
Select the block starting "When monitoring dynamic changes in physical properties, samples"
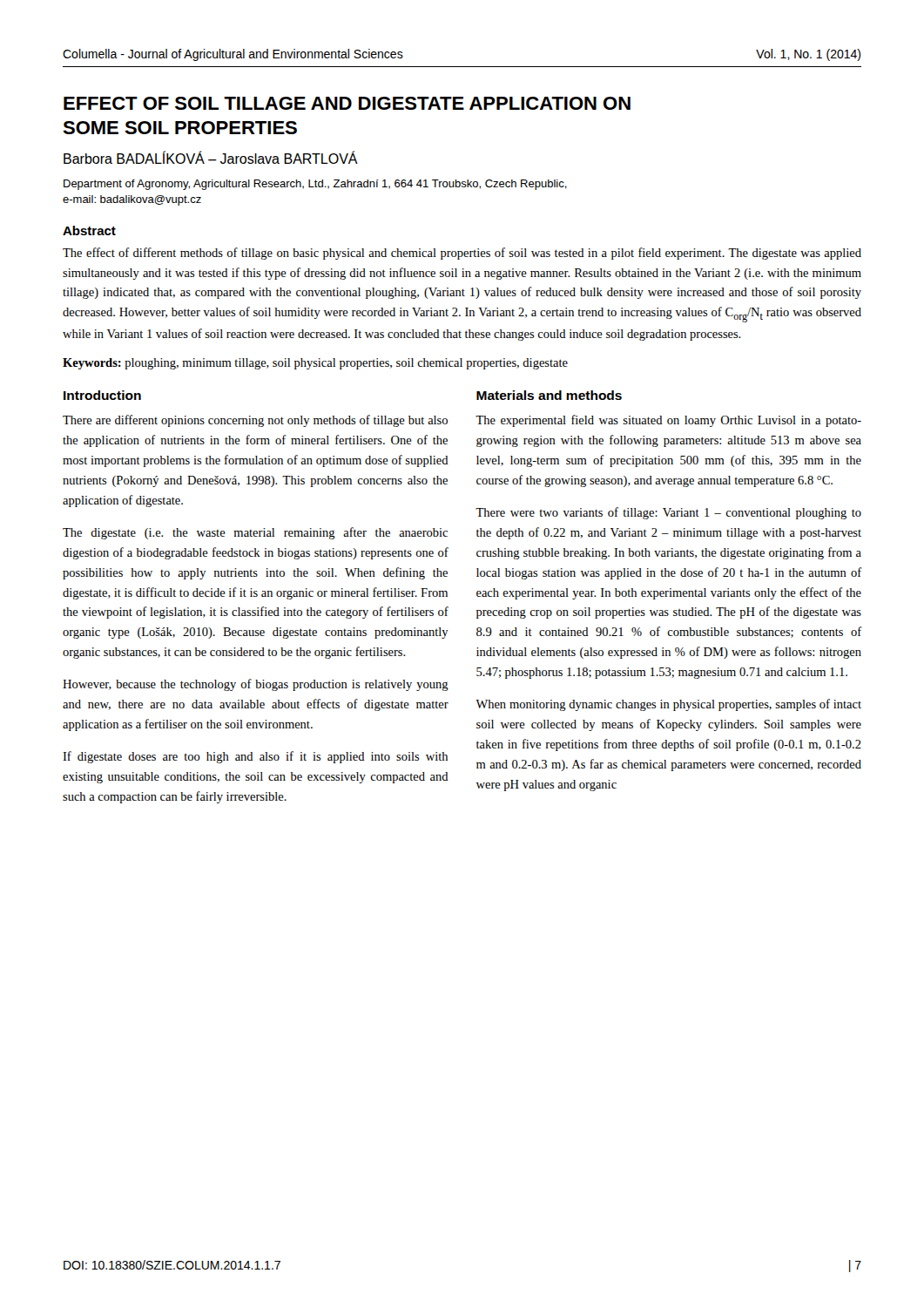point(669,744)
